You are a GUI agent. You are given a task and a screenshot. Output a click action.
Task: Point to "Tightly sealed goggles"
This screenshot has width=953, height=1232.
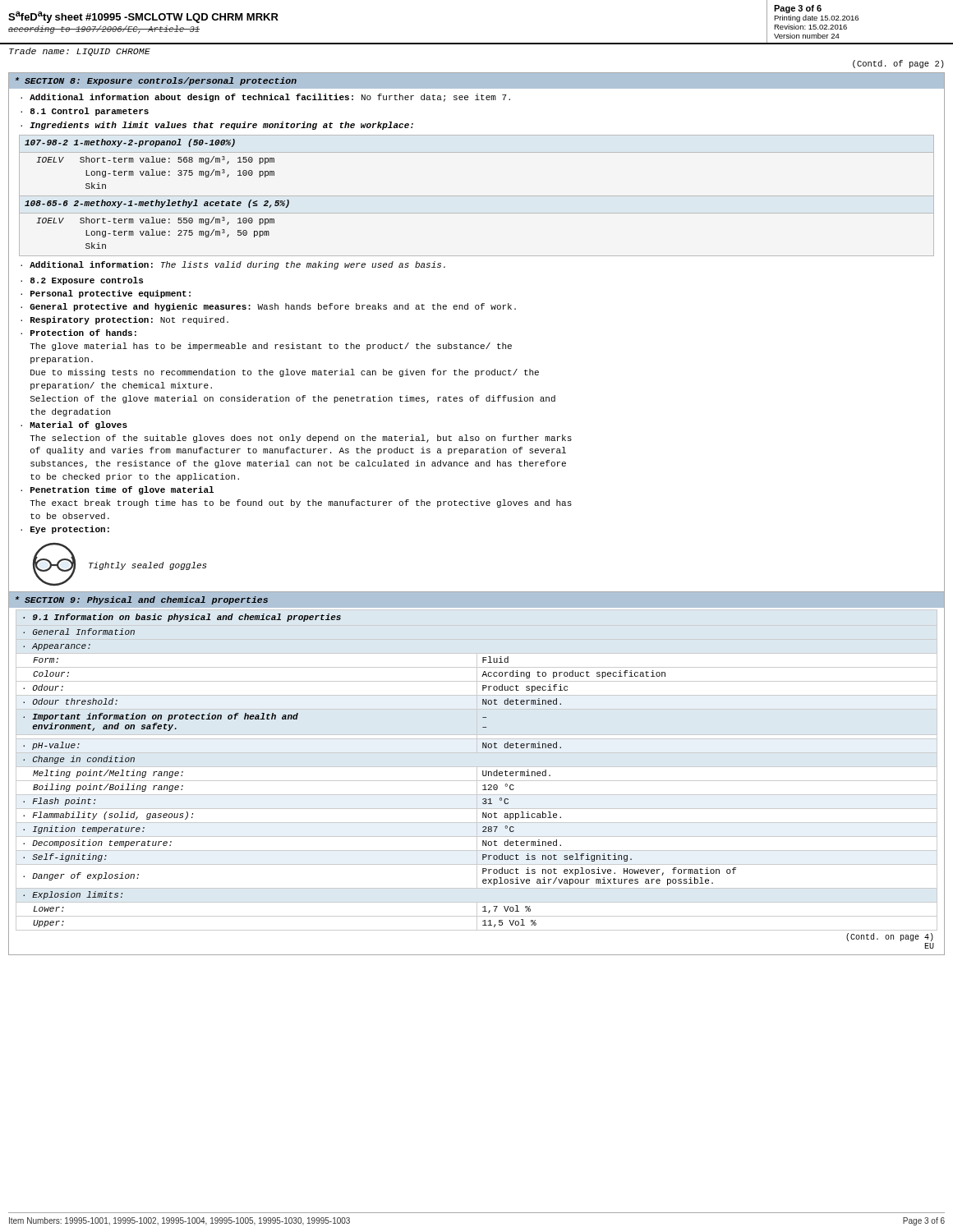[148, 566]
